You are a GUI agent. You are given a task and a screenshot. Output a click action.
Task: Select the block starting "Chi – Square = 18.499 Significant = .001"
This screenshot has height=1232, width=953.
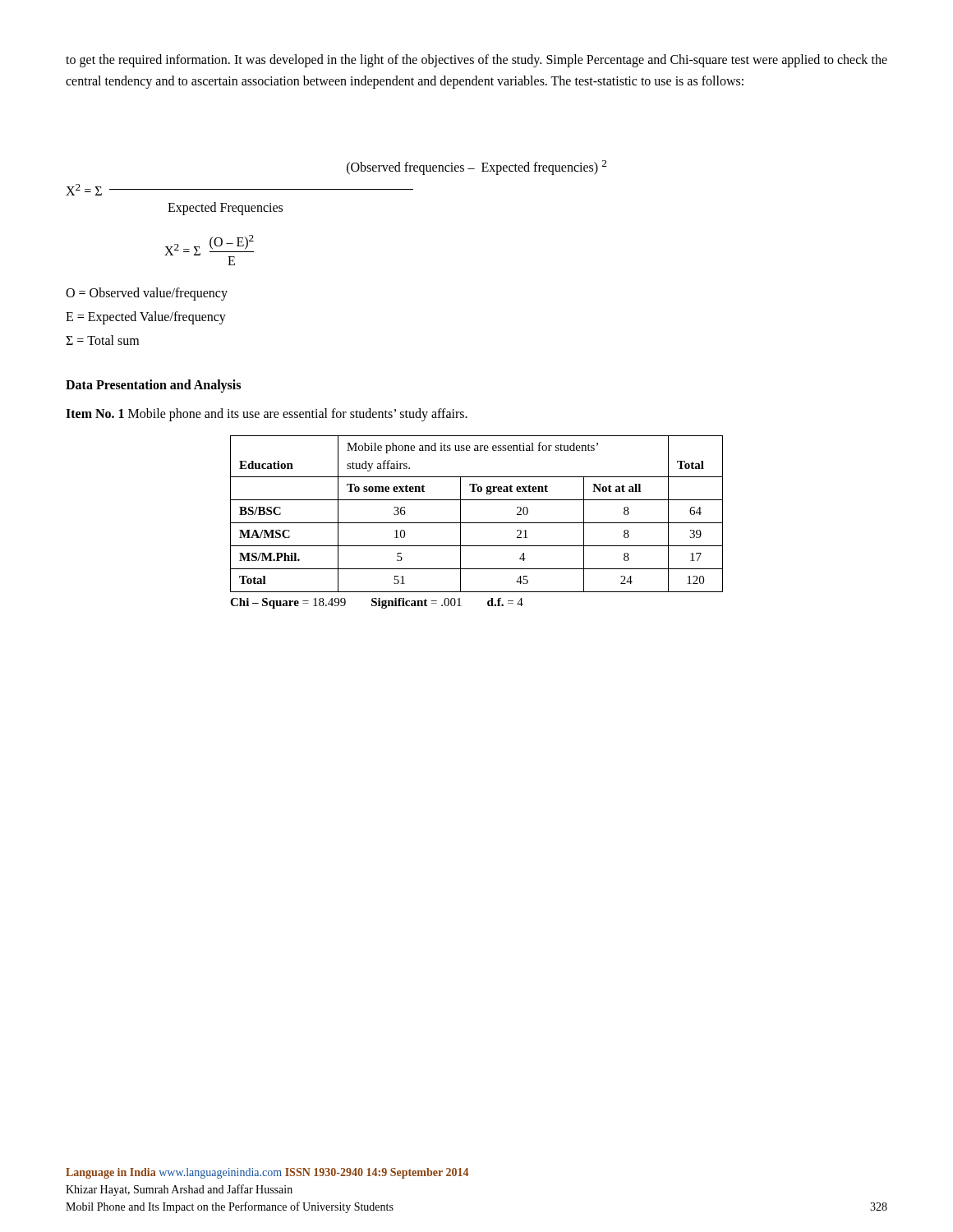coord(377,602)
